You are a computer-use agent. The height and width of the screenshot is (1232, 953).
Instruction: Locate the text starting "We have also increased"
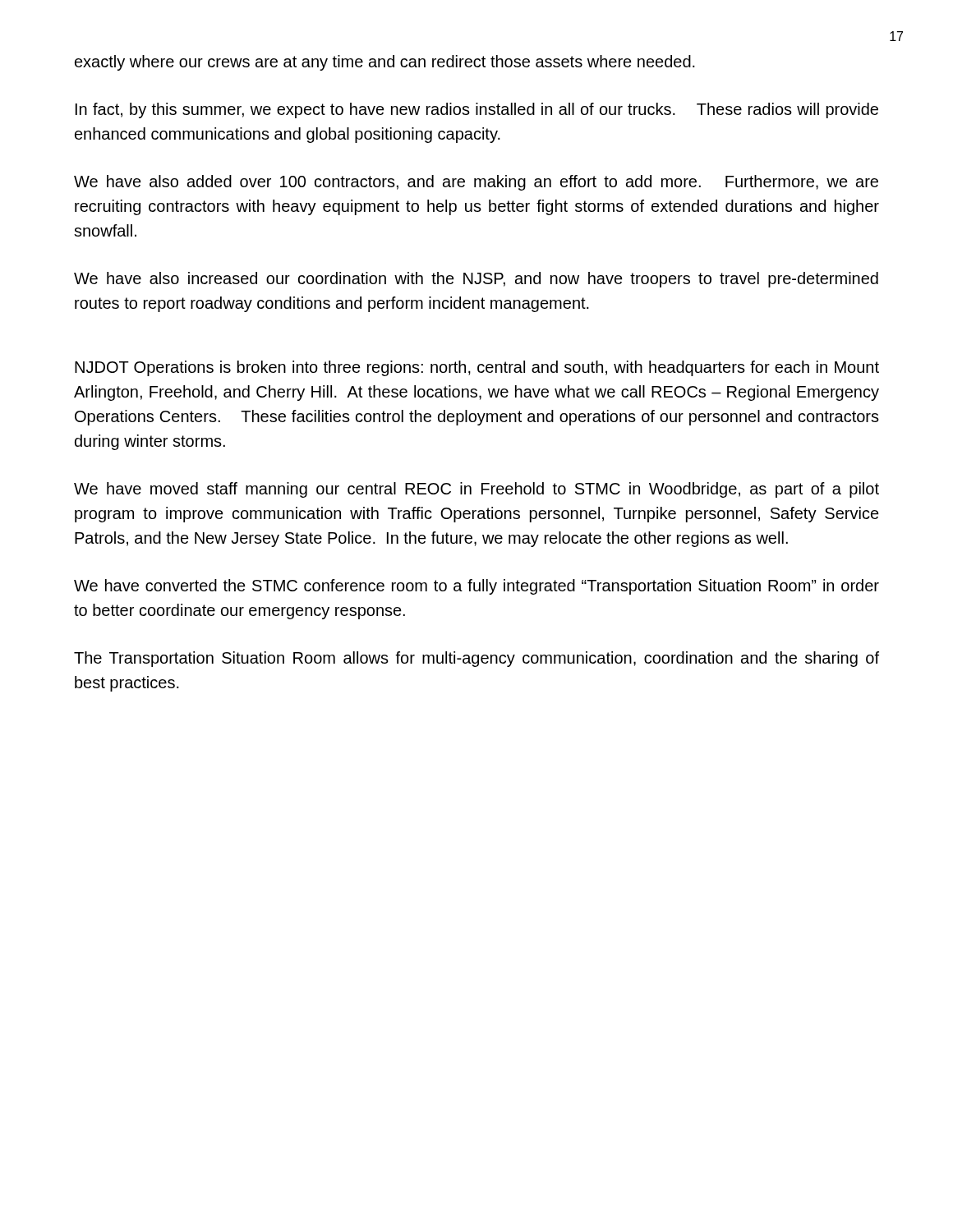[x=476, y=291]
